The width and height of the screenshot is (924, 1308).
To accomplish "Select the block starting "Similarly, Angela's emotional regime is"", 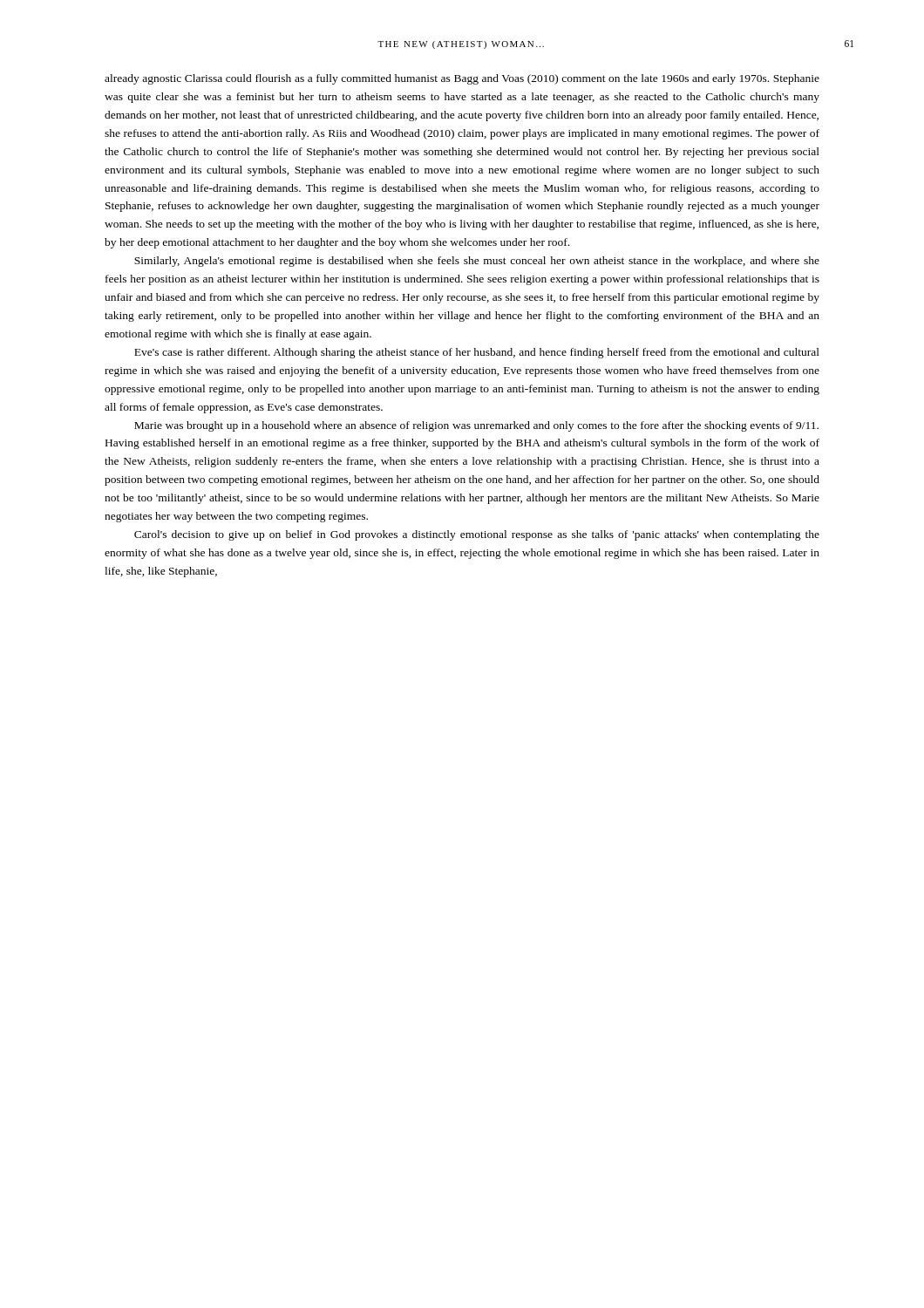I will click(x=462, y=298).
